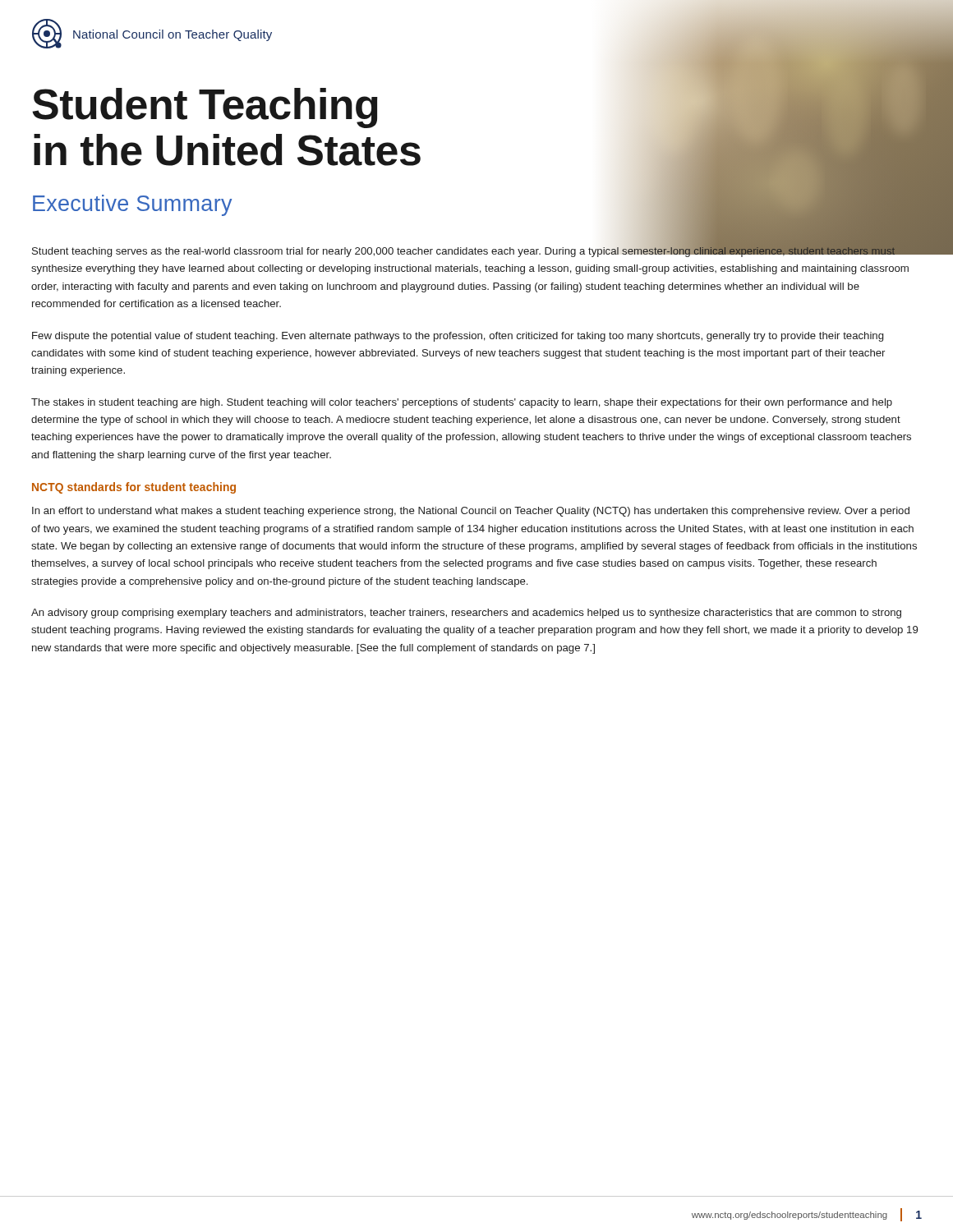Click on the text block that says "An advisory group comprising exemplary teachers"
The width and height of the screenshot is (953, 1232).
475,630
